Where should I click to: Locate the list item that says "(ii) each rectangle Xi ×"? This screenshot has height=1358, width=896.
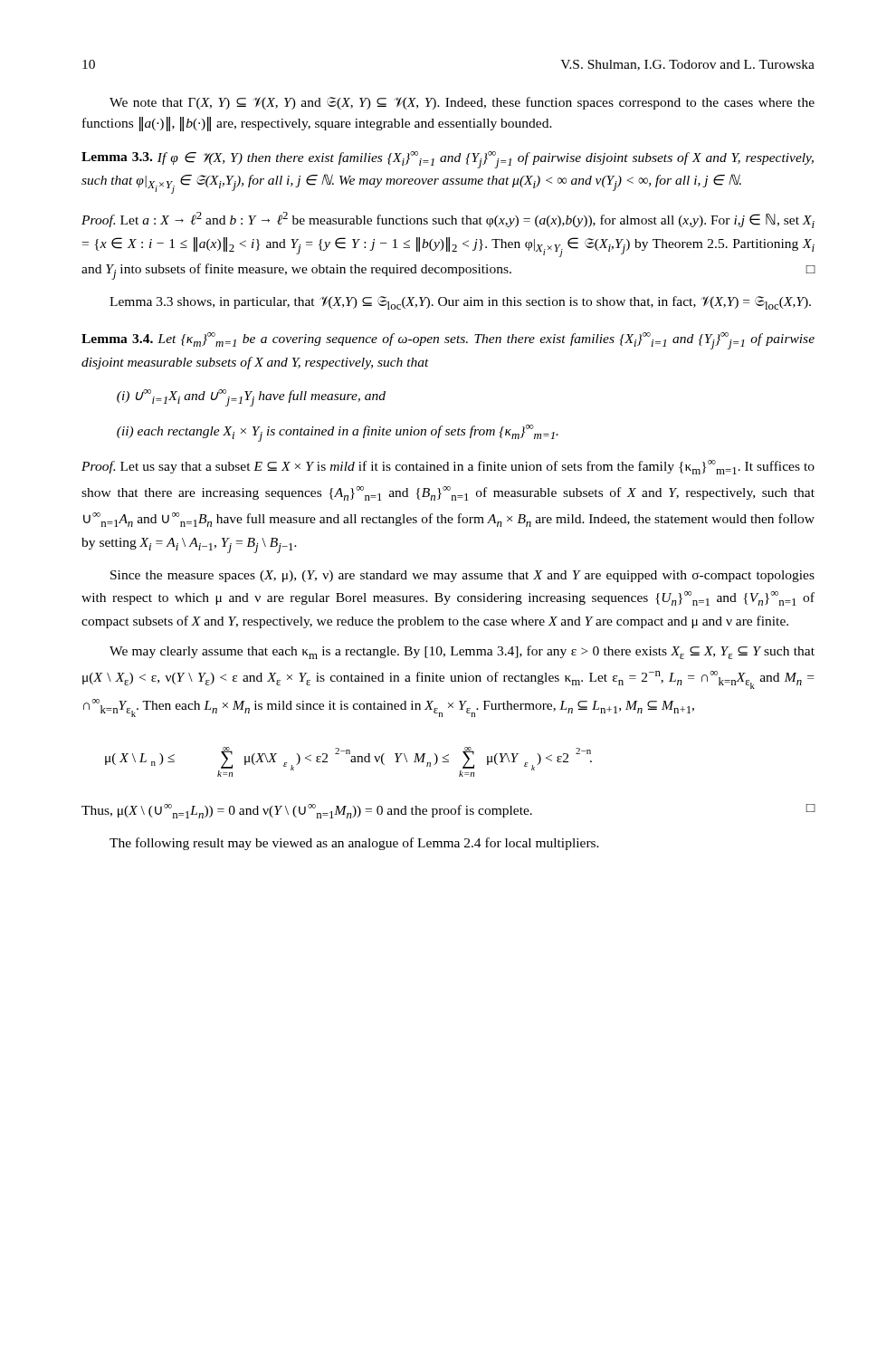(x=466, y=431)
